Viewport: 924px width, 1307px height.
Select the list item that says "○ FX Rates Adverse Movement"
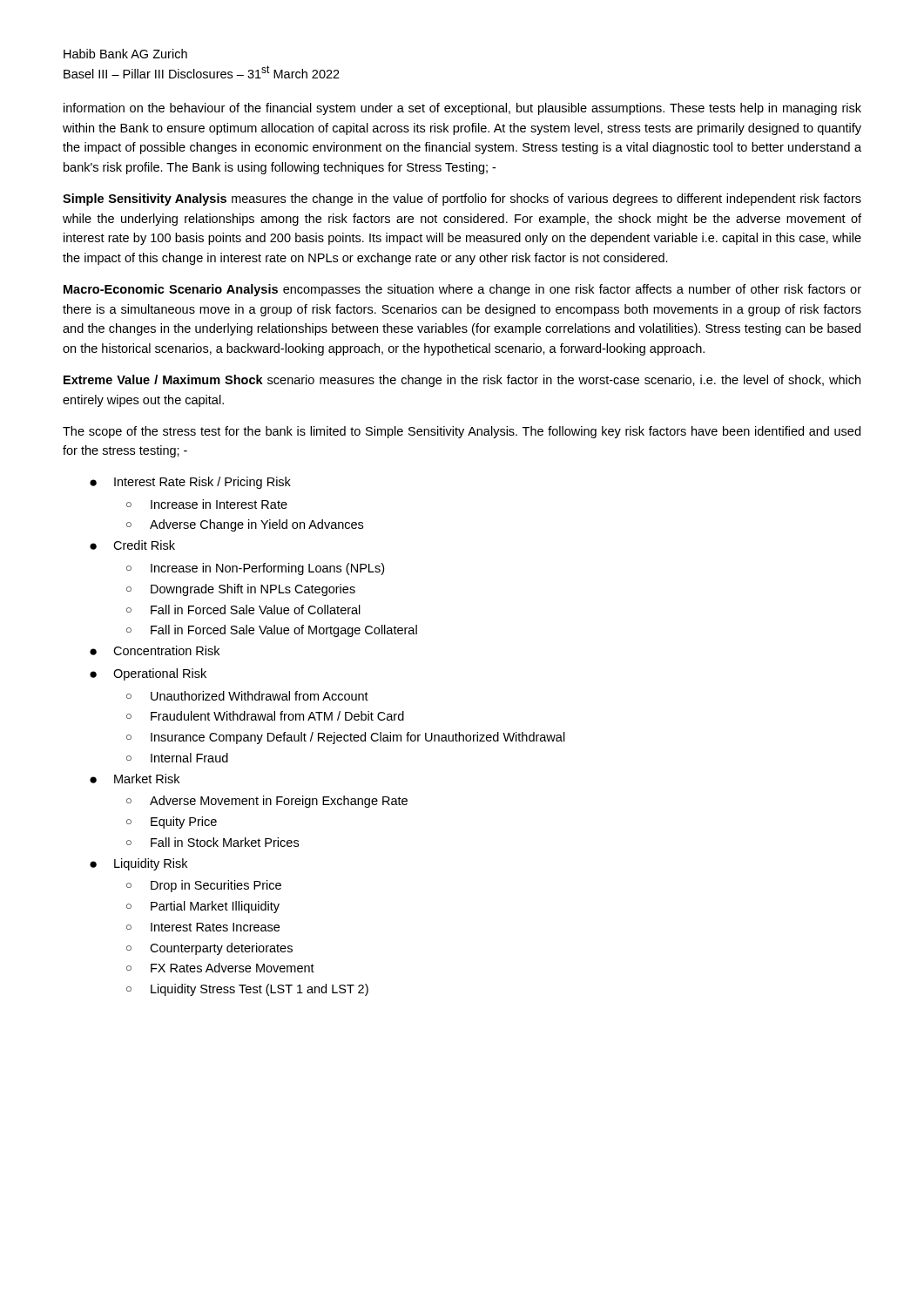pos(220,968)
